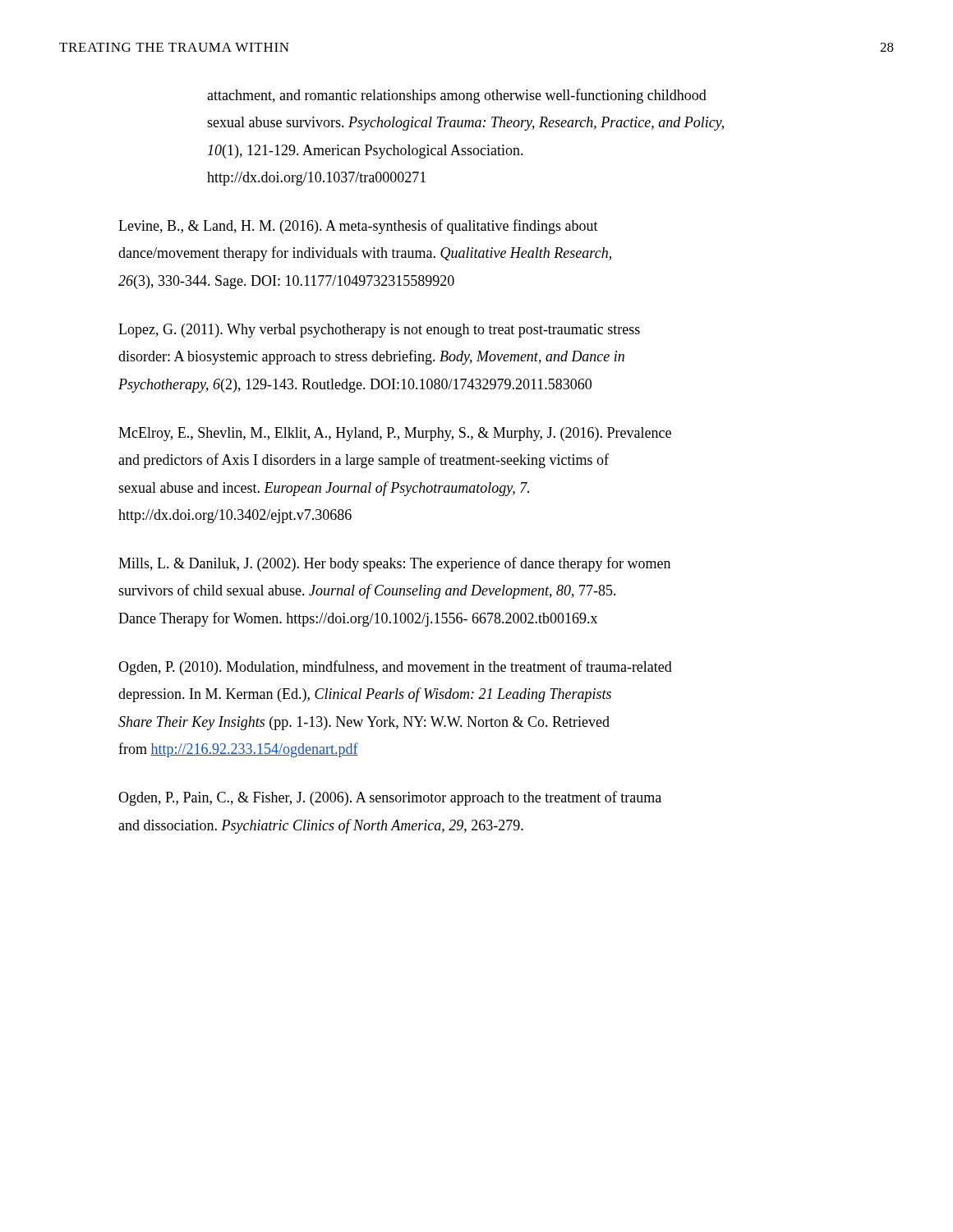Point to the text starting "Lopez, G. (2011). Why verbal psychotherapy is not"
This screenshot has width=953, height=1232.
click(x=506, y=357)
